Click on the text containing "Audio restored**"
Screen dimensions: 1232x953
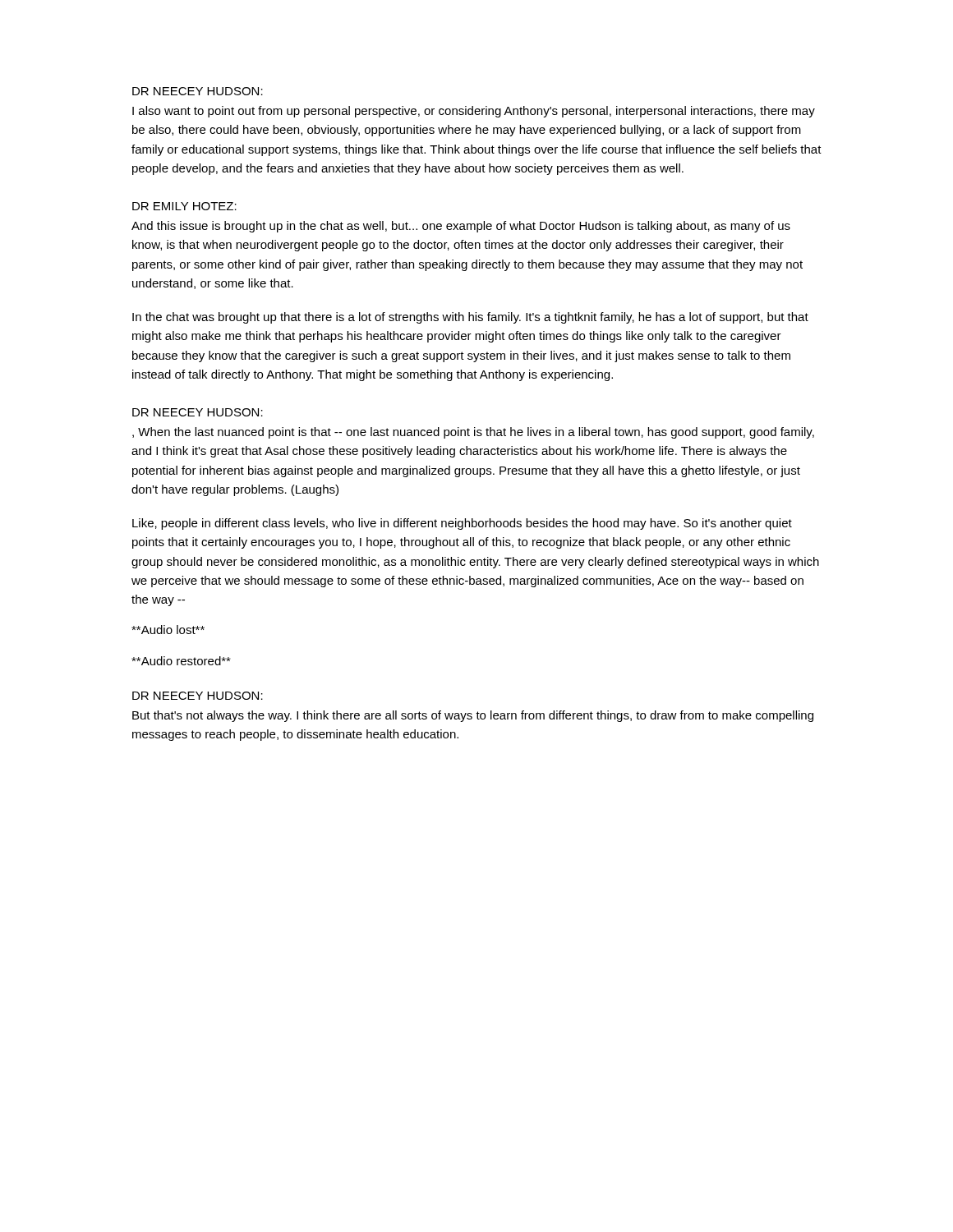[x=181, y=661]
